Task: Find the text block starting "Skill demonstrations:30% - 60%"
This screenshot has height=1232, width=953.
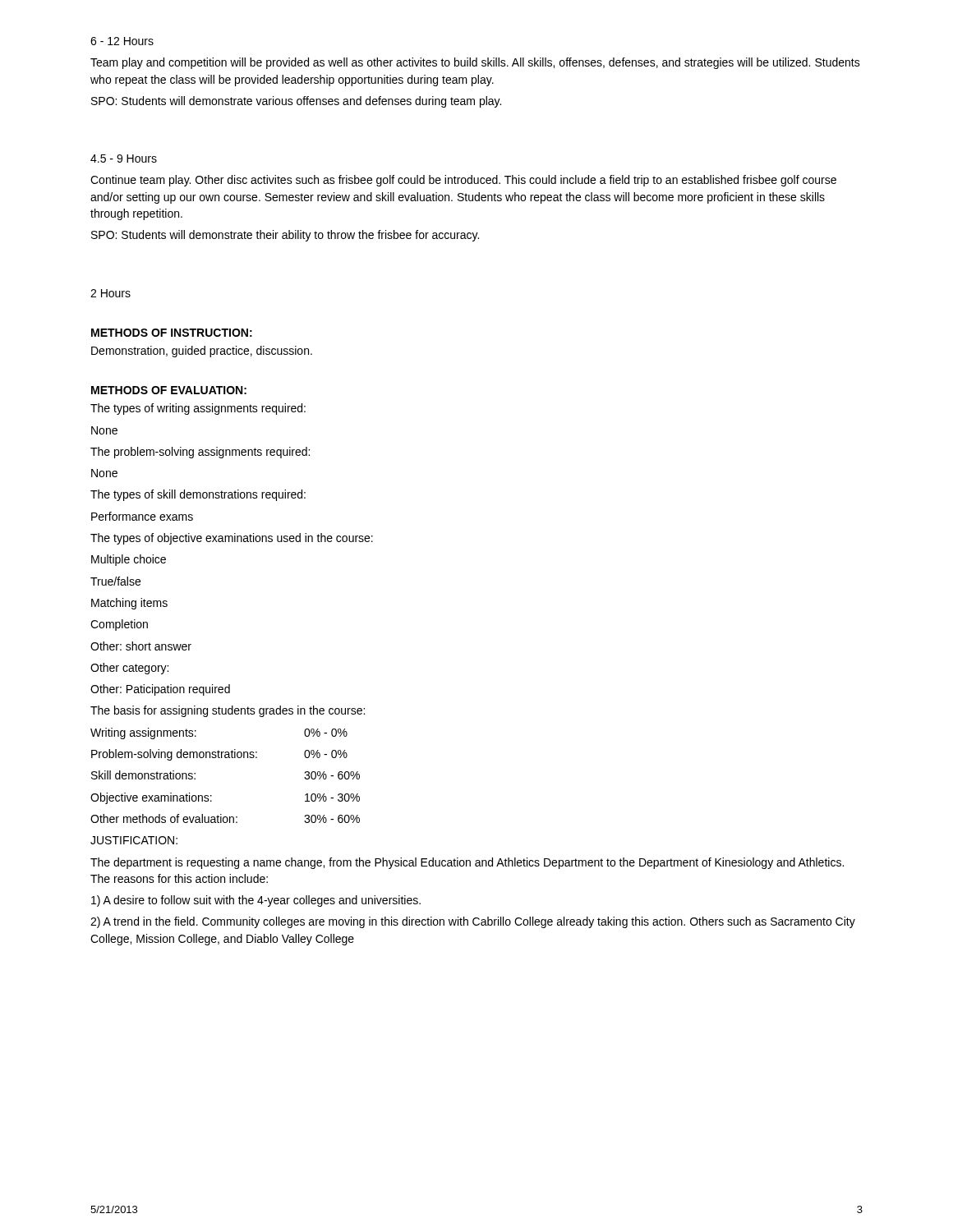Action: coord(139,774)
